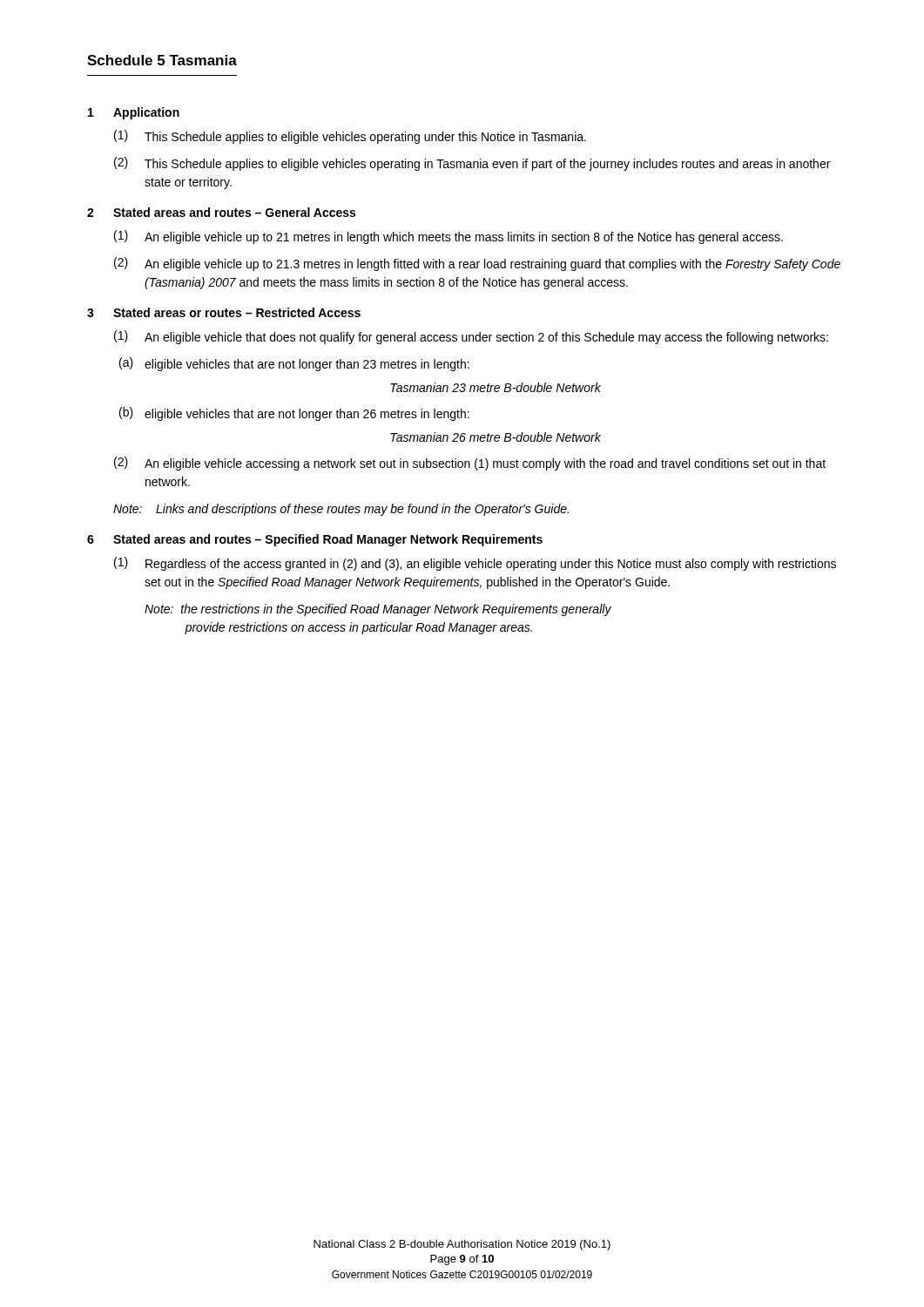Viewport: 924px width, 1307px height.
Task: Click on the passage starting "Schedule 5 Tasmania"
Action: click(x=162, y=64)
